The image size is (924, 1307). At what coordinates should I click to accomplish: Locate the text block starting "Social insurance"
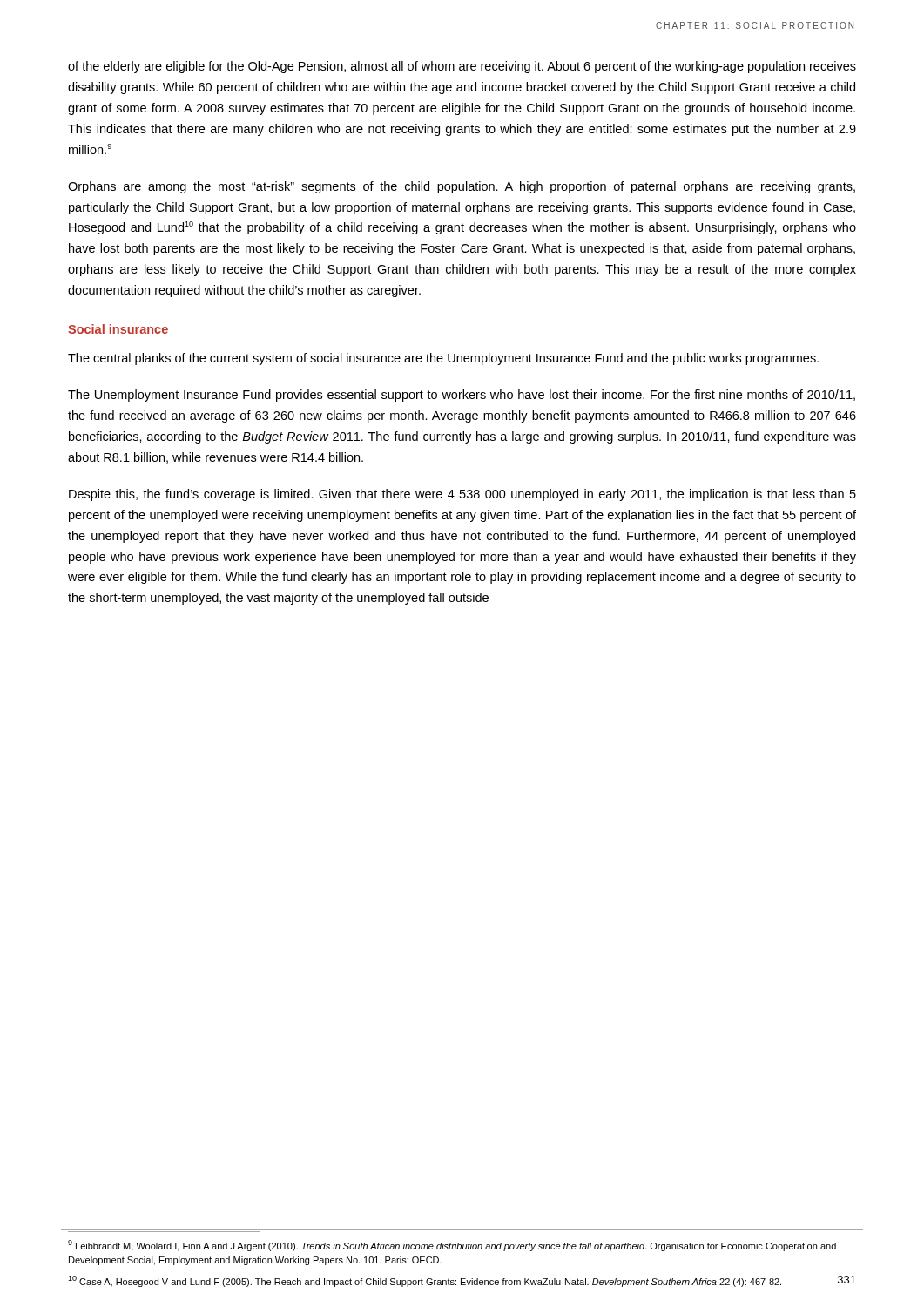point(118,329)
